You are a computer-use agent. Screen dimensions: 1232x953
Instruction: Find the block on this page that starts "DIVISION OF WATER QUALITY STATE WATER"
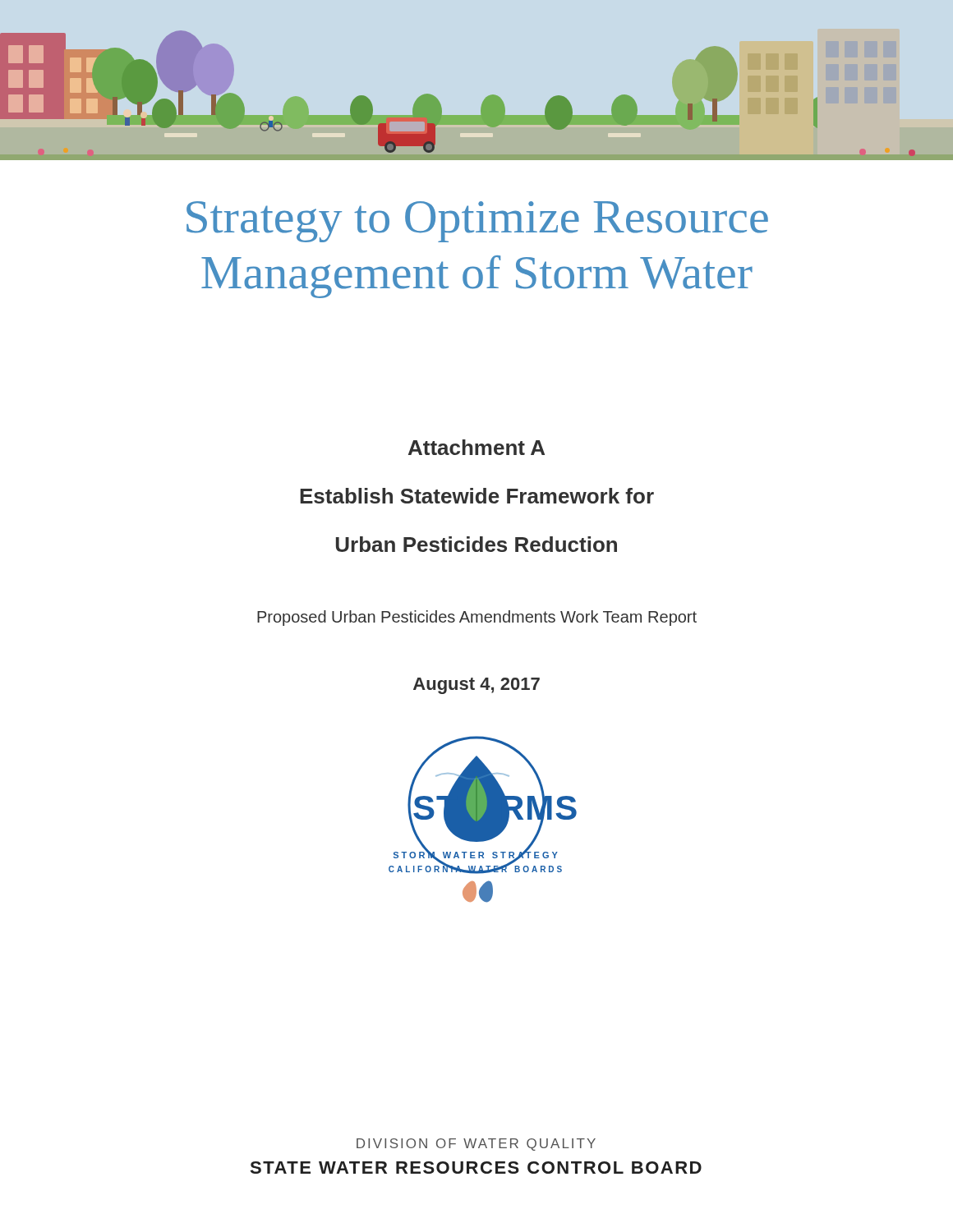coord(476,1157)
